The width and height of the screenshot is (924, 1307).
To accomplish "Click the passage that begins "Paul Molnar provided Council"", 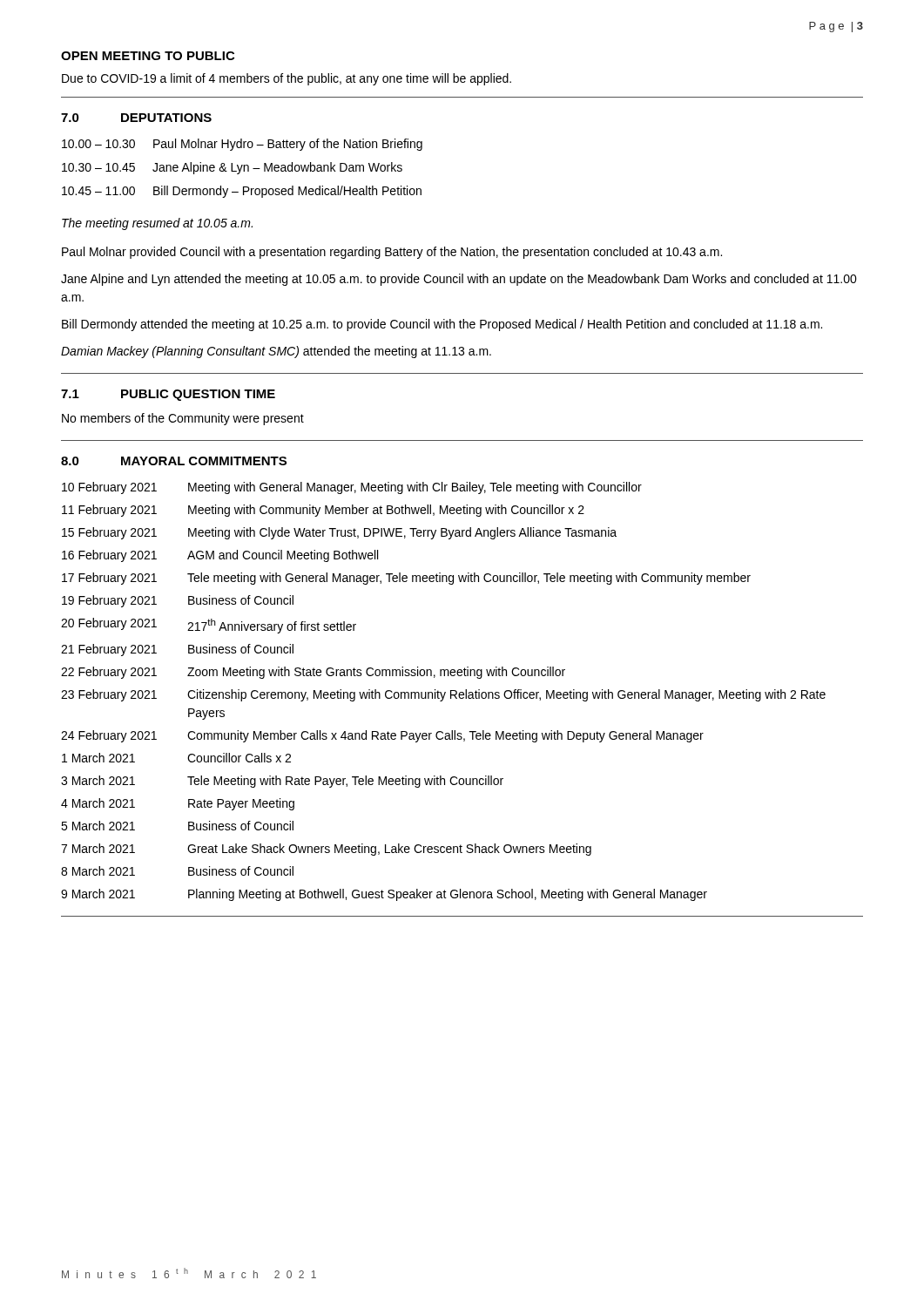I will pyautogui.click(x=392, y=252).
